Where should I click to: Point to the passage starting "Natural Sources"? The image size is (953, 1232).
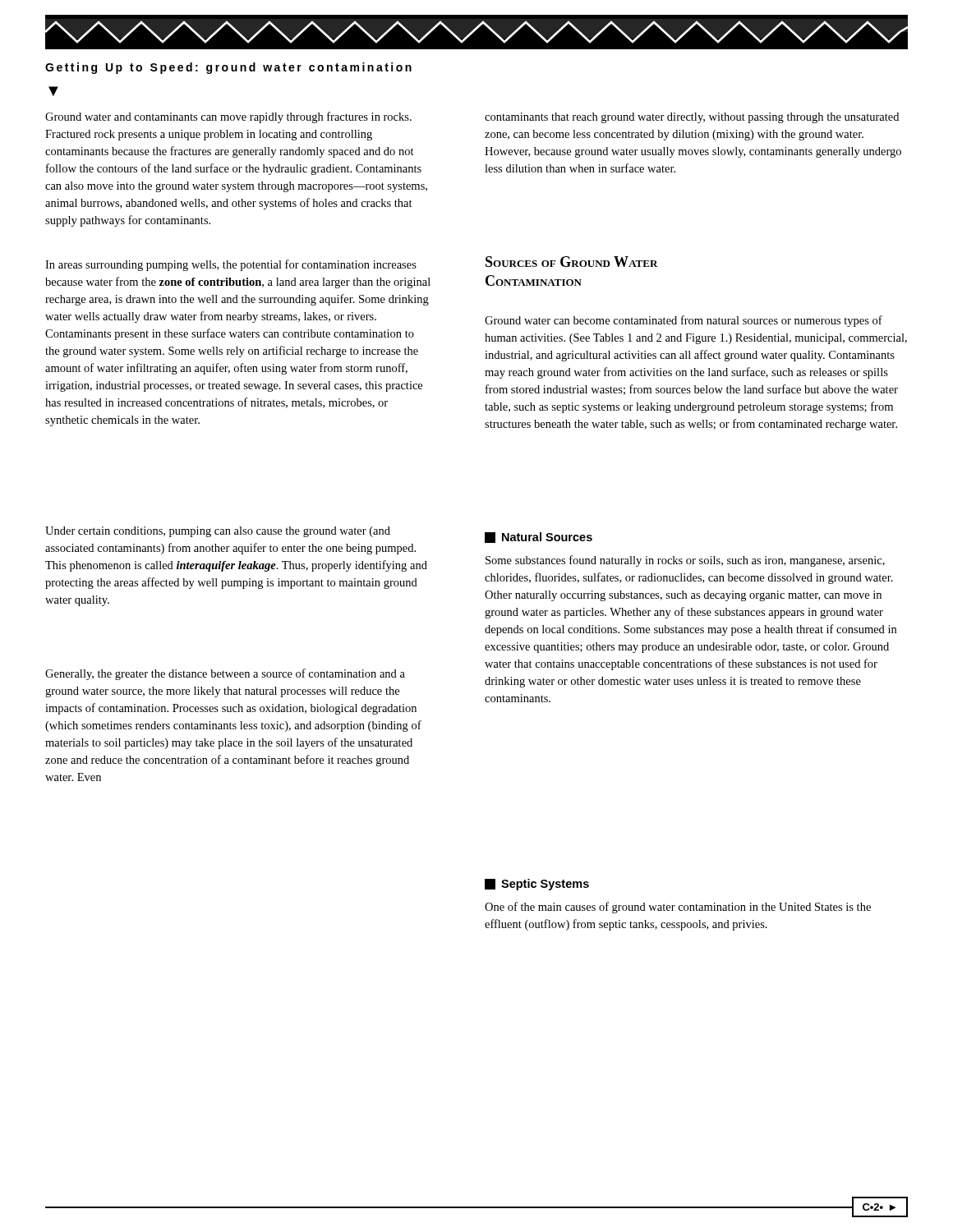[539, 537]
